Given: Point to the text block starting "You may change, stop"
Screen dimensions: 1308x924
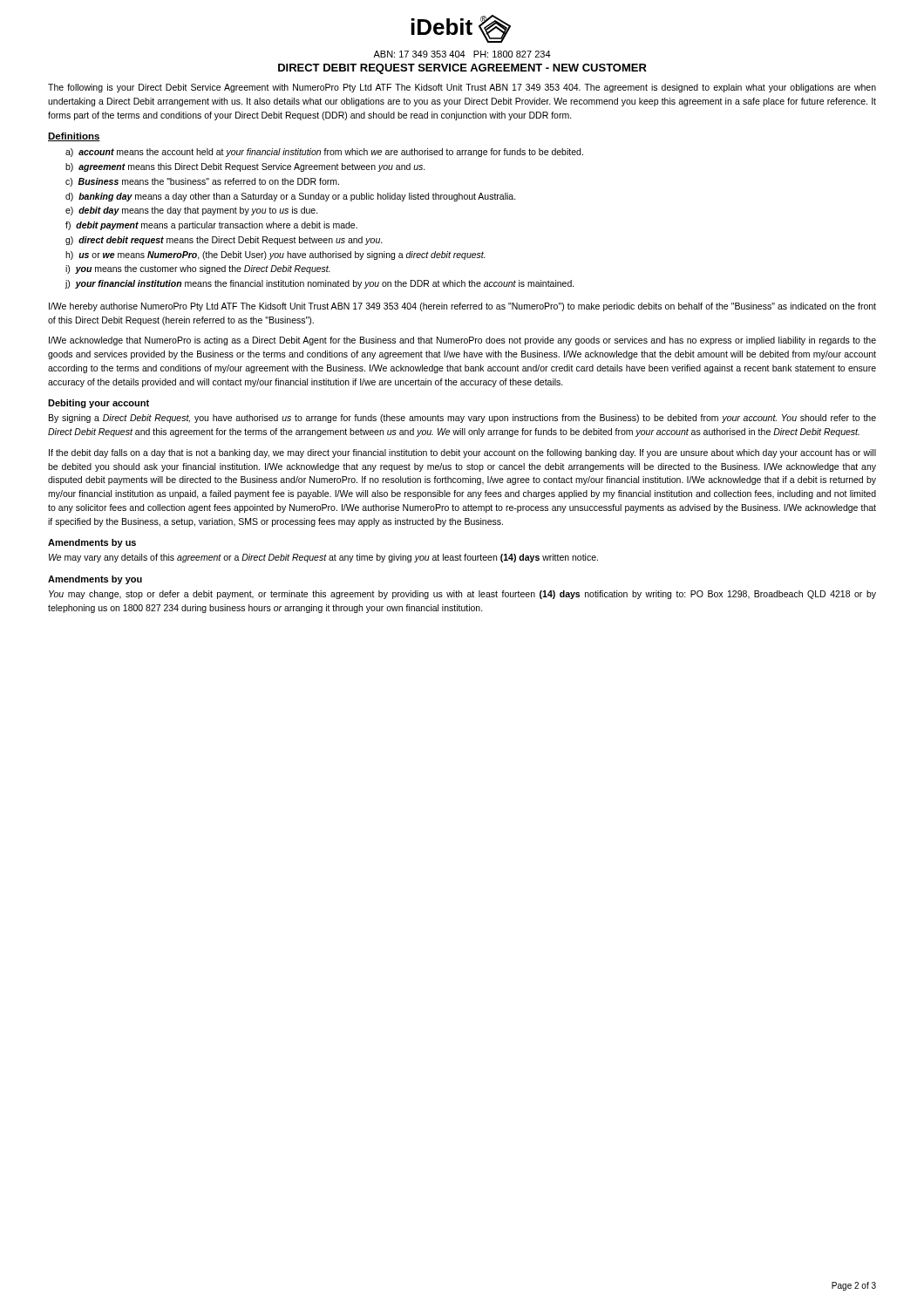Looking at the screenshot, I should coord(462,601).
